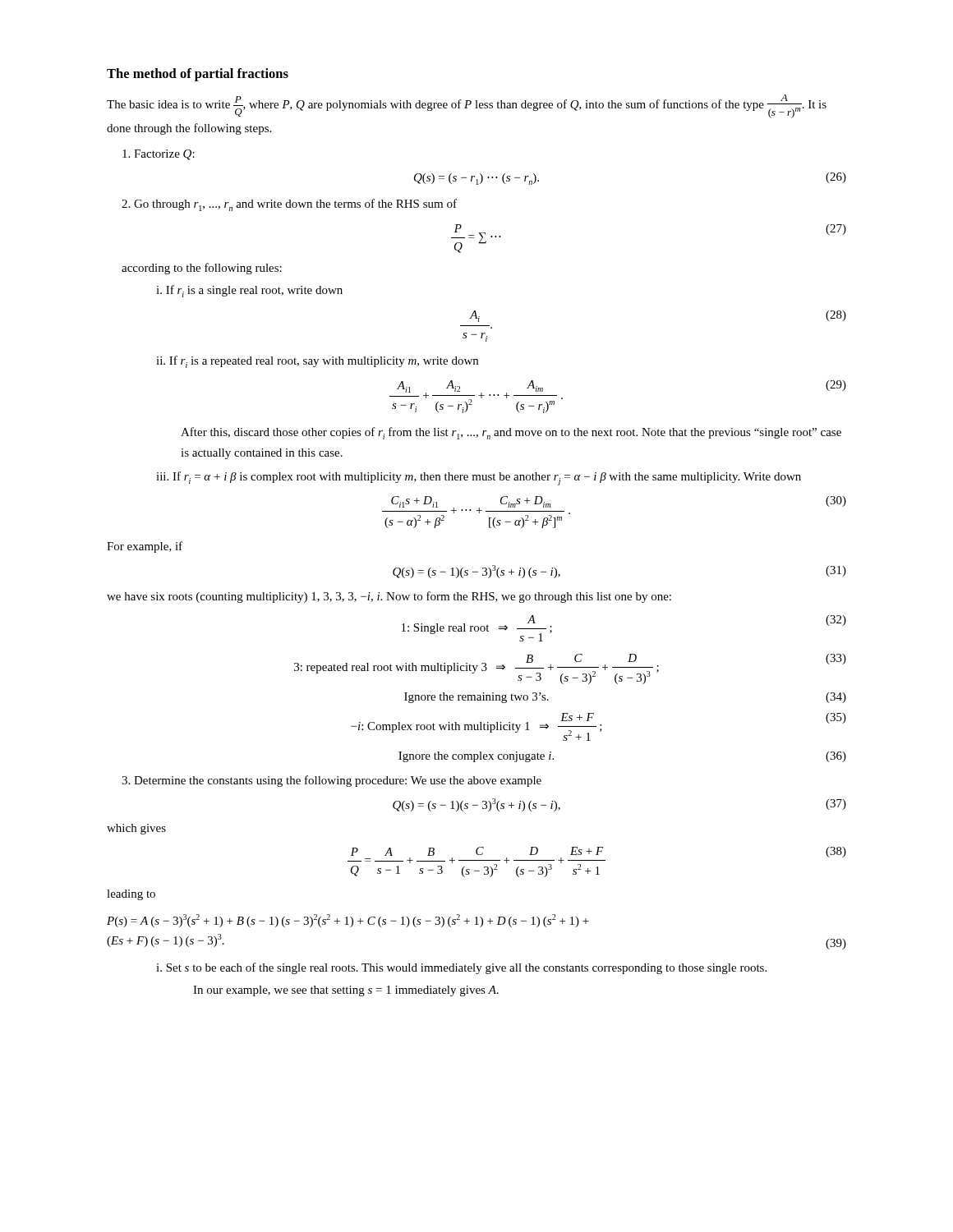Click on the list item containing "ii. If ri is a repeated"

tap(317, 362)
